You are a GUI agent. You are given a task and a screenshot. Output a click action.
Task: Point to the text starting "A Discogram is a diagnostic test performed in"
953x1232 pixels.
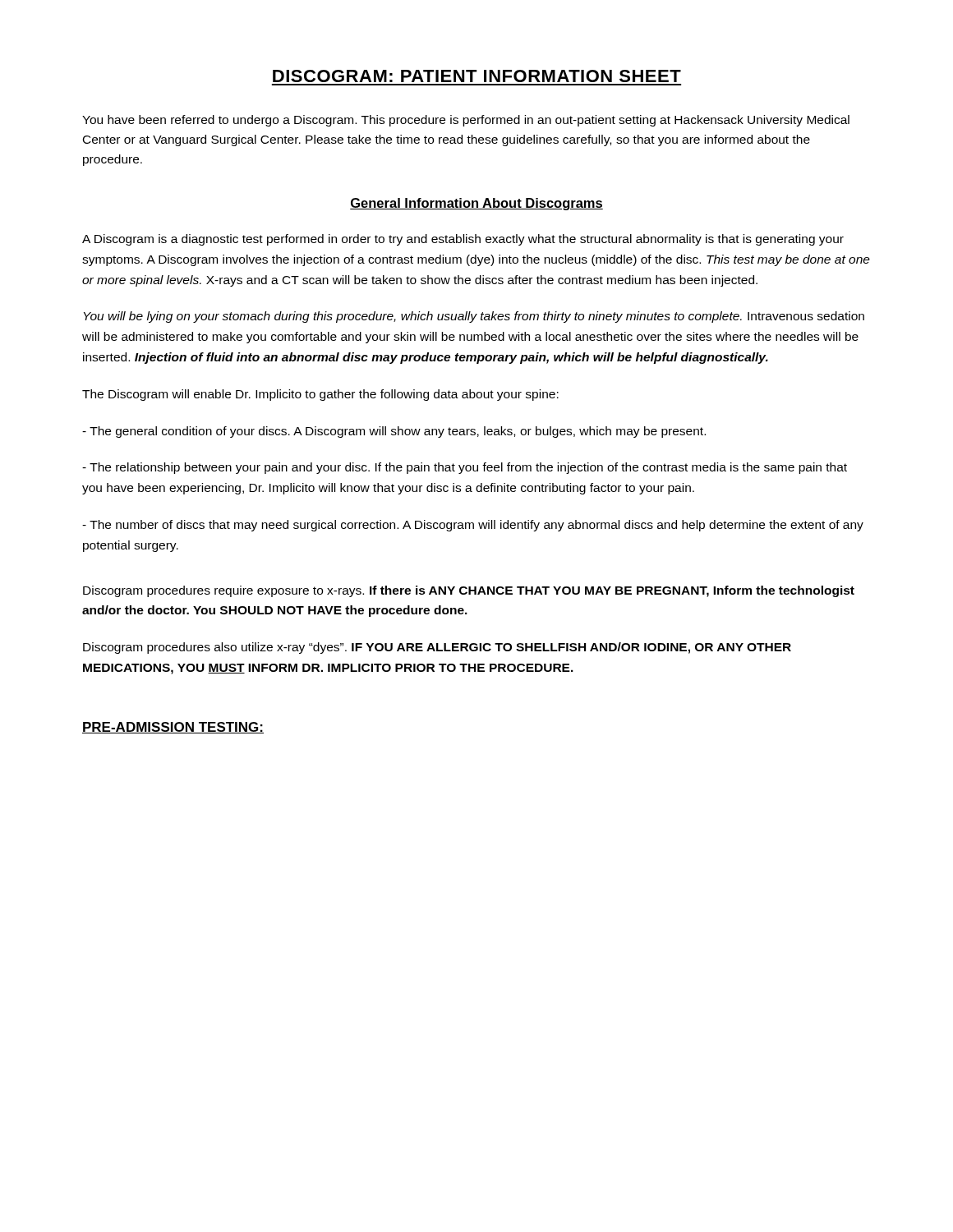pos(476,259)
